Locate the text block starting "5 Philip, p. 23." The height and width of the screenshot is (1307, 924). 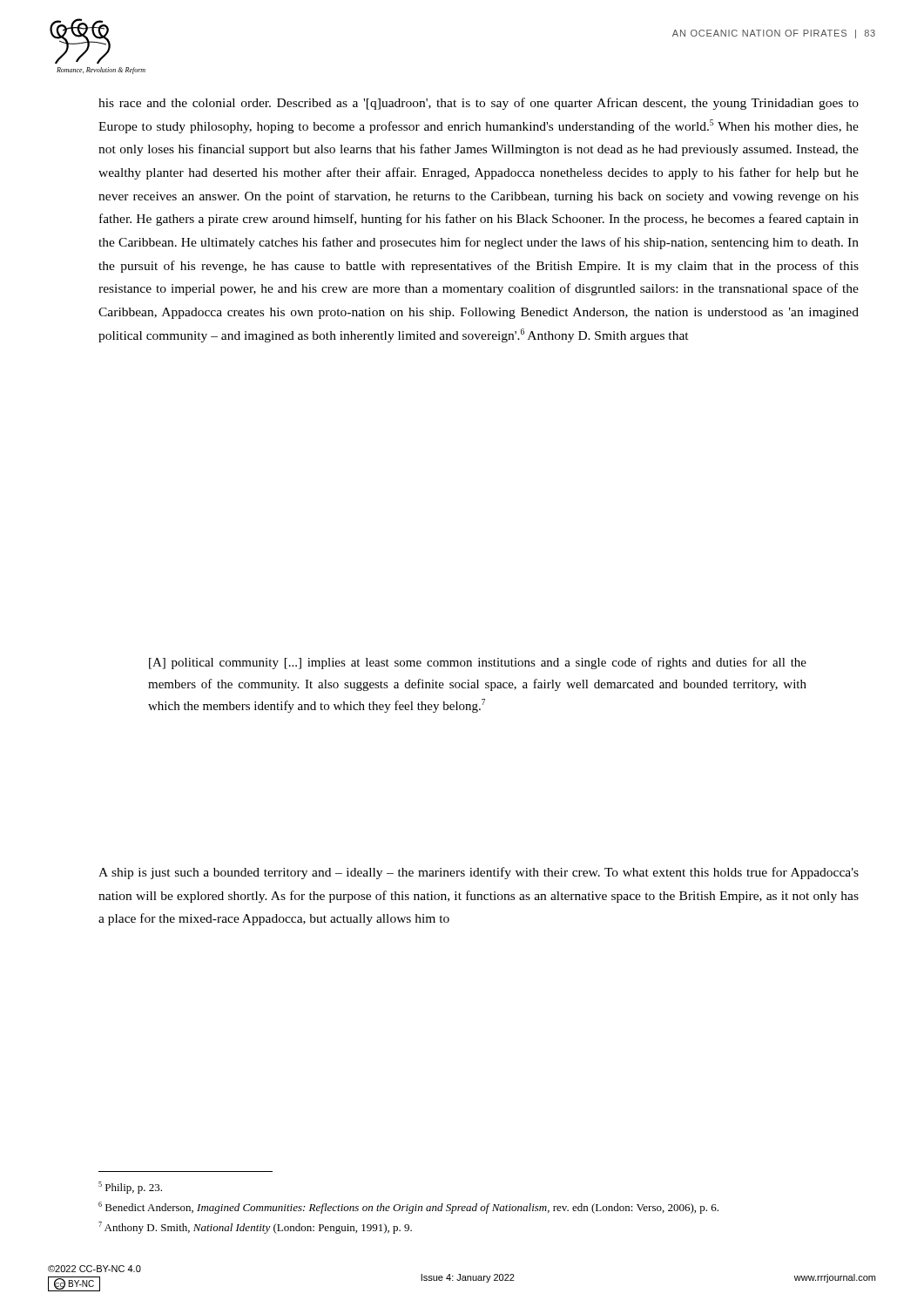(x=131, y=1187)
